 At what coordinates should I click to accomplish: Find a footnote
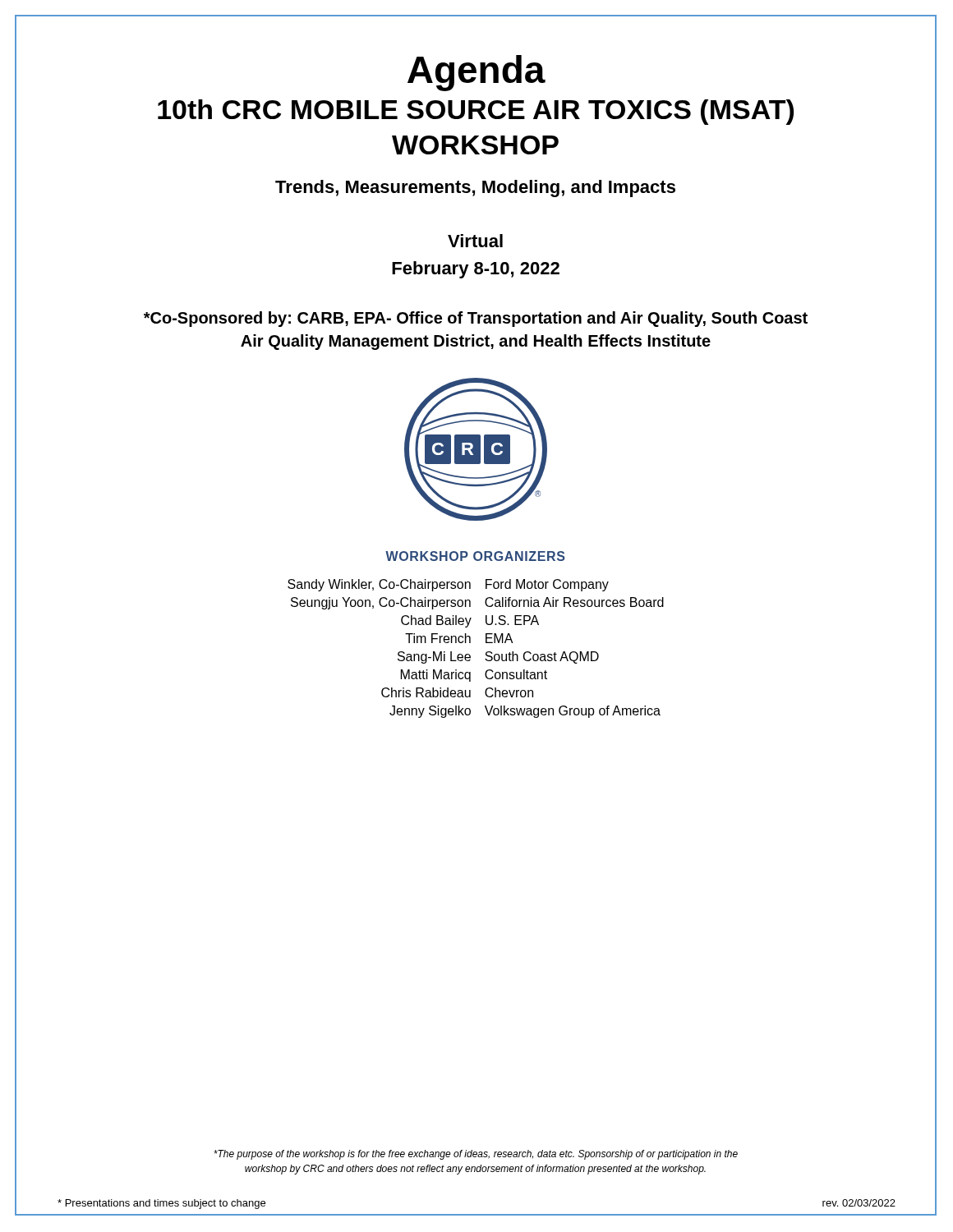pyautogui.click(x=476, y=1161)
